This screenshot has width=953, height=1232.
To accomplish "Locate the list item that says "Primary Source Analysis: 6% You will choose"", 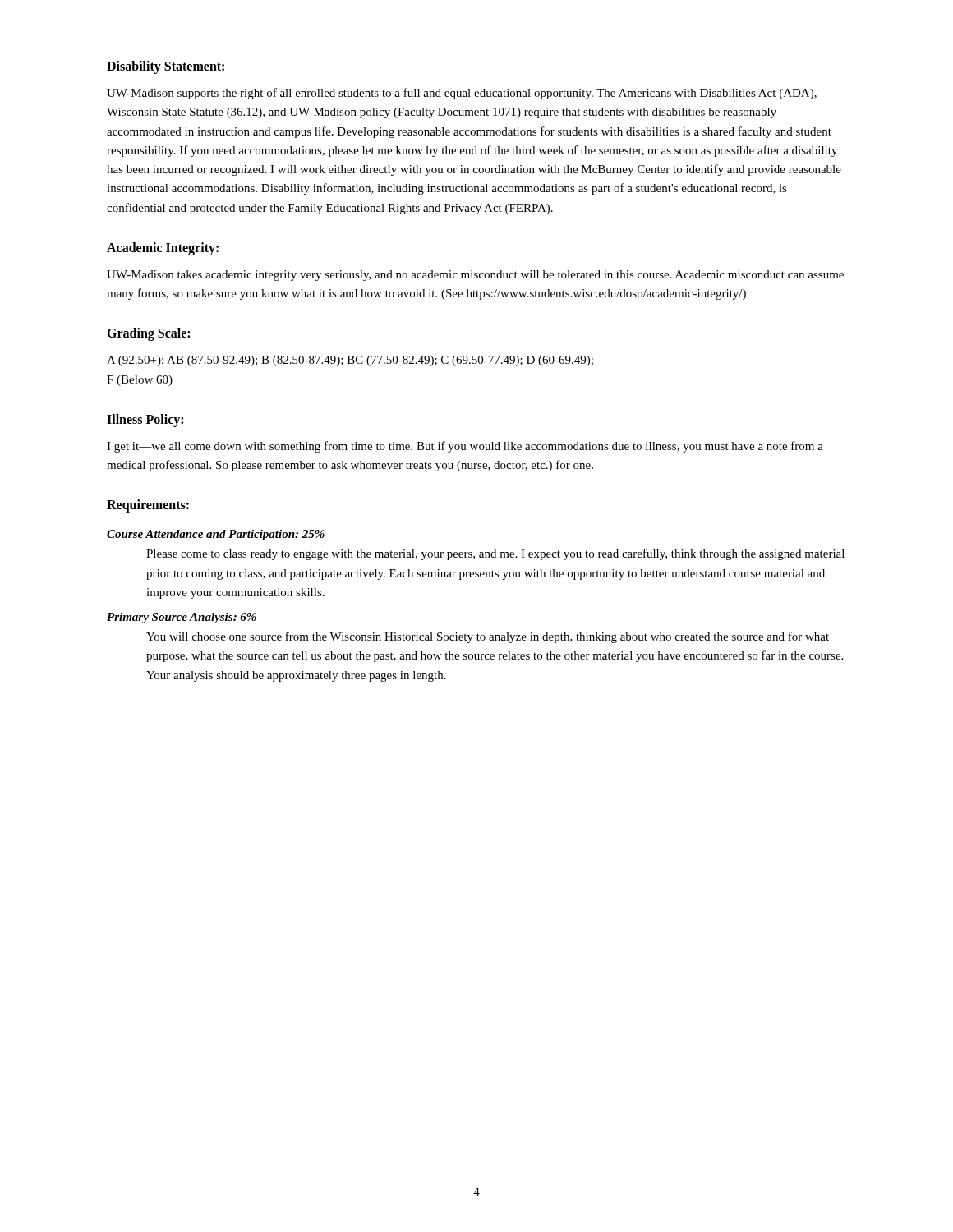I will pos(476,647).
